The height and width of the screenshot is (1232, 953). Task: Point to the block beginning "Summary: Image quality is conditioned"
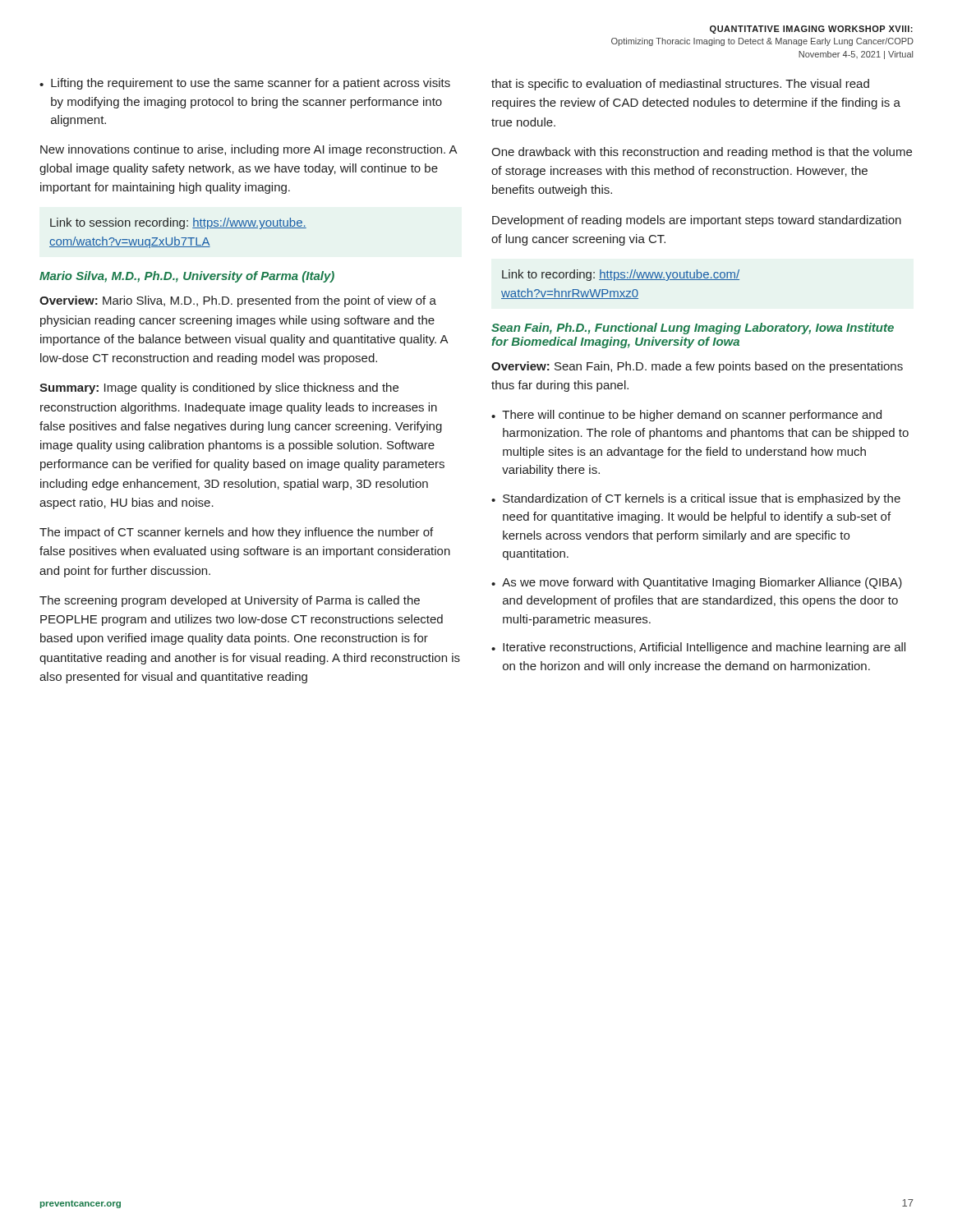(242, 445)
